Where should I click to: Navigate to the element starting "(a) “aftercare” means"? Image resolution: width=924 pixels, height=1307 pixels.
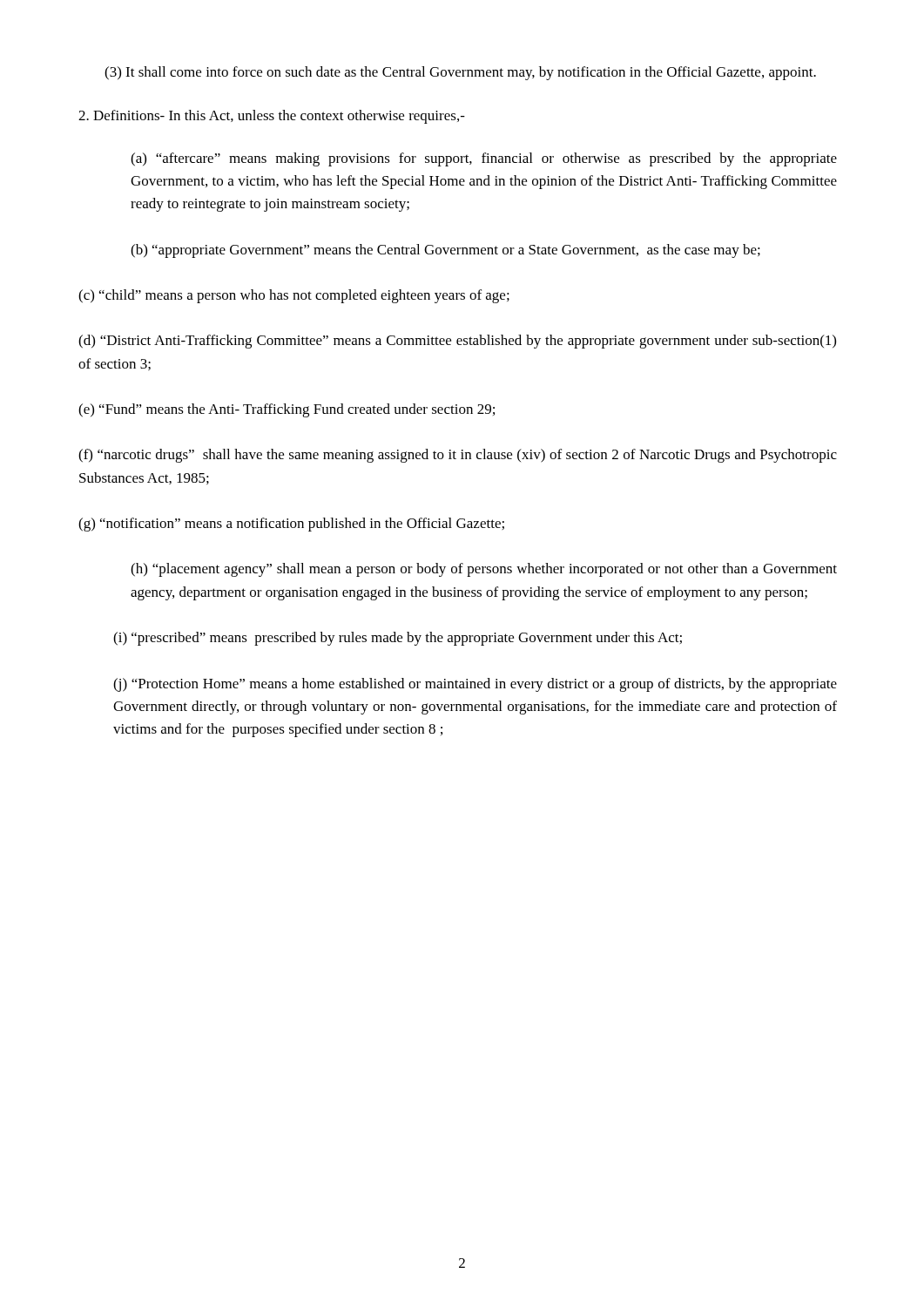point(484,181)
